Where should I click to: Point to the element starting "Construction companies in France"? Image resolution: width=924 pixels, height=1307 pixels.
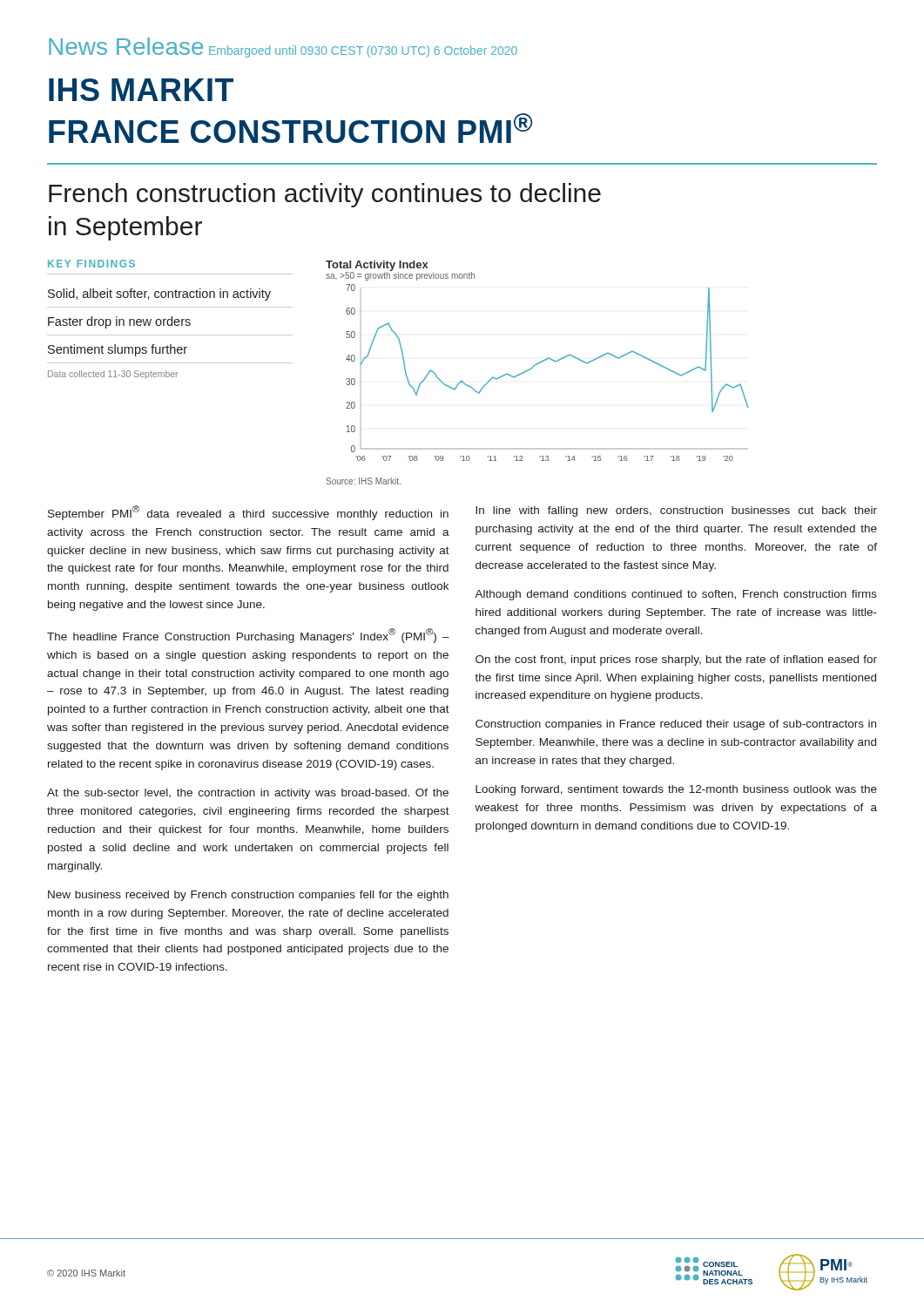(676, 742)
